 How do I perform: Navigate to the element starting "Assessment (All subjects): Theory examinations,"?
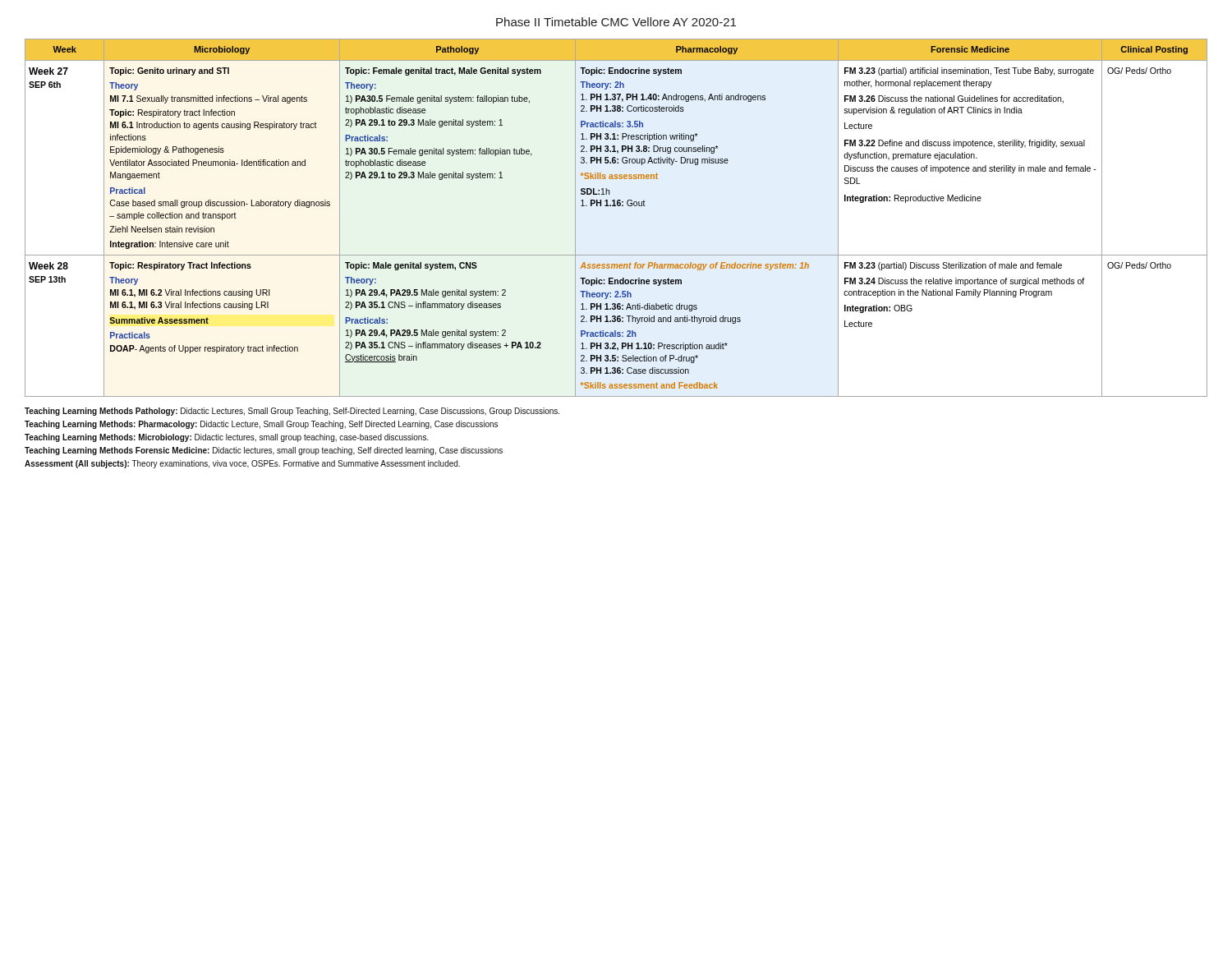pos(242,464)
